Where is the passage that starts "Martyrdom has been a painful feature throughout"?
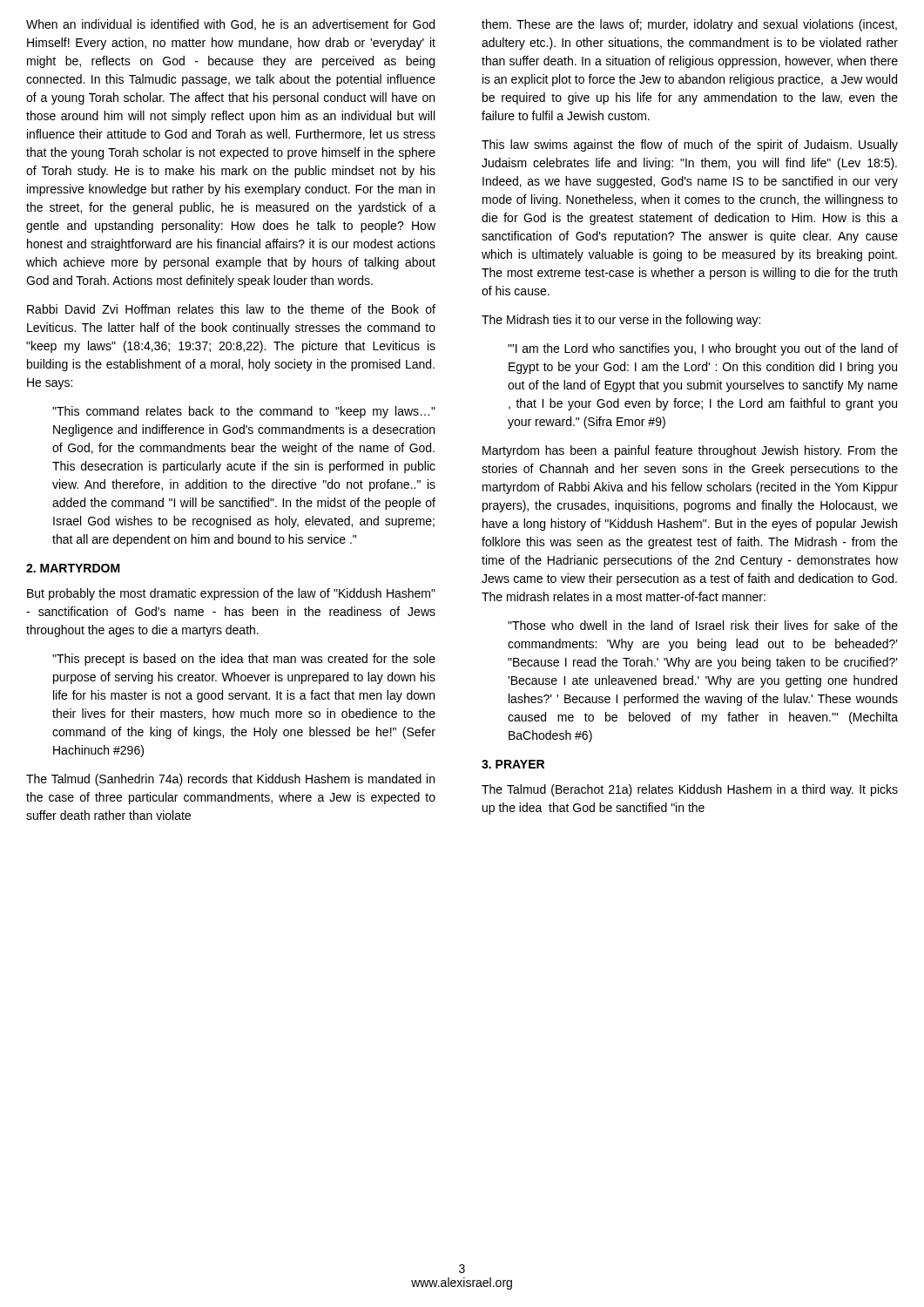This screenshot has height=1307, width=924. (690, 524)
